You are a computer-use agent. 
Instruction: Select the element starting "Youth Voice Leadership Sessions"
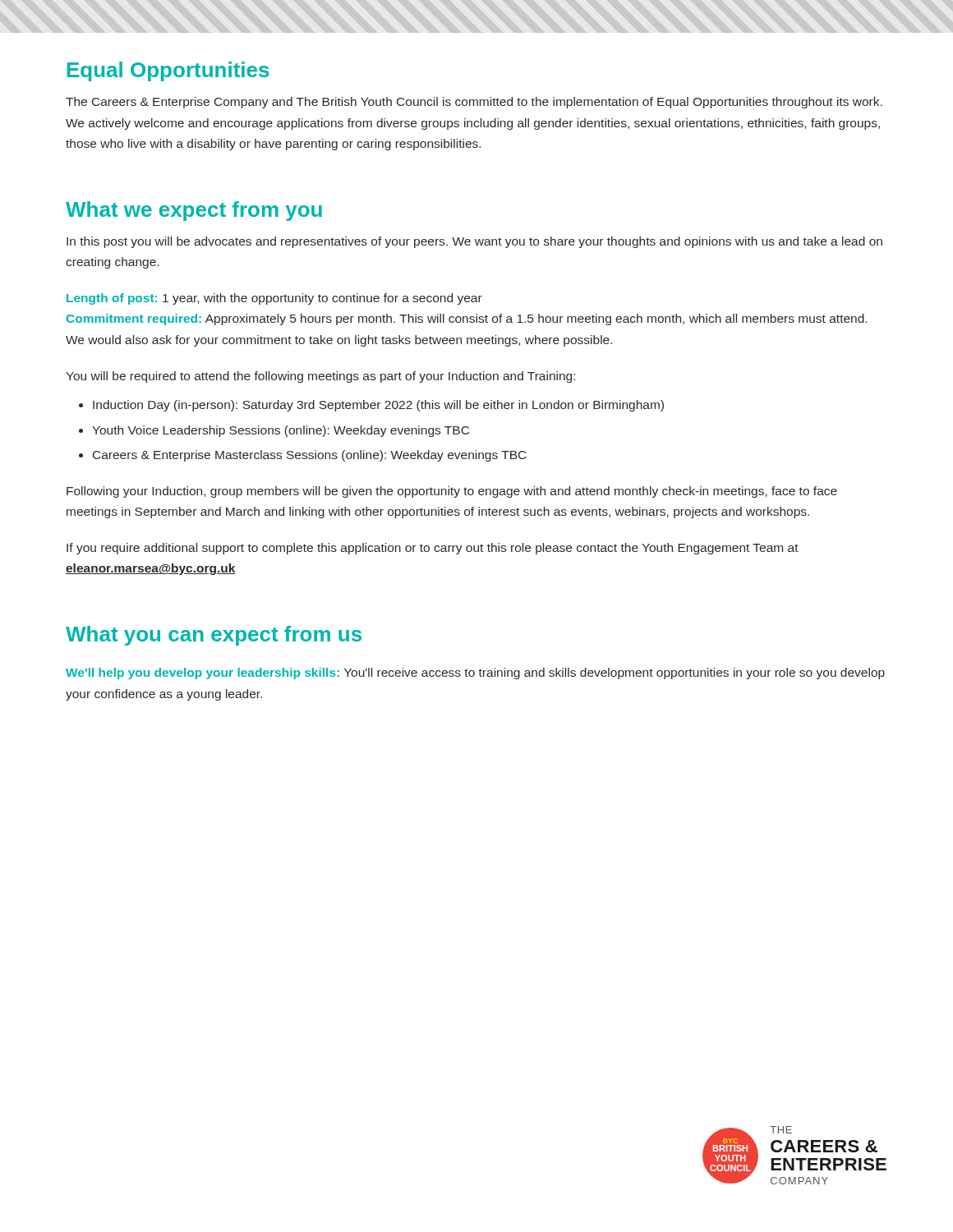(281, 430)
